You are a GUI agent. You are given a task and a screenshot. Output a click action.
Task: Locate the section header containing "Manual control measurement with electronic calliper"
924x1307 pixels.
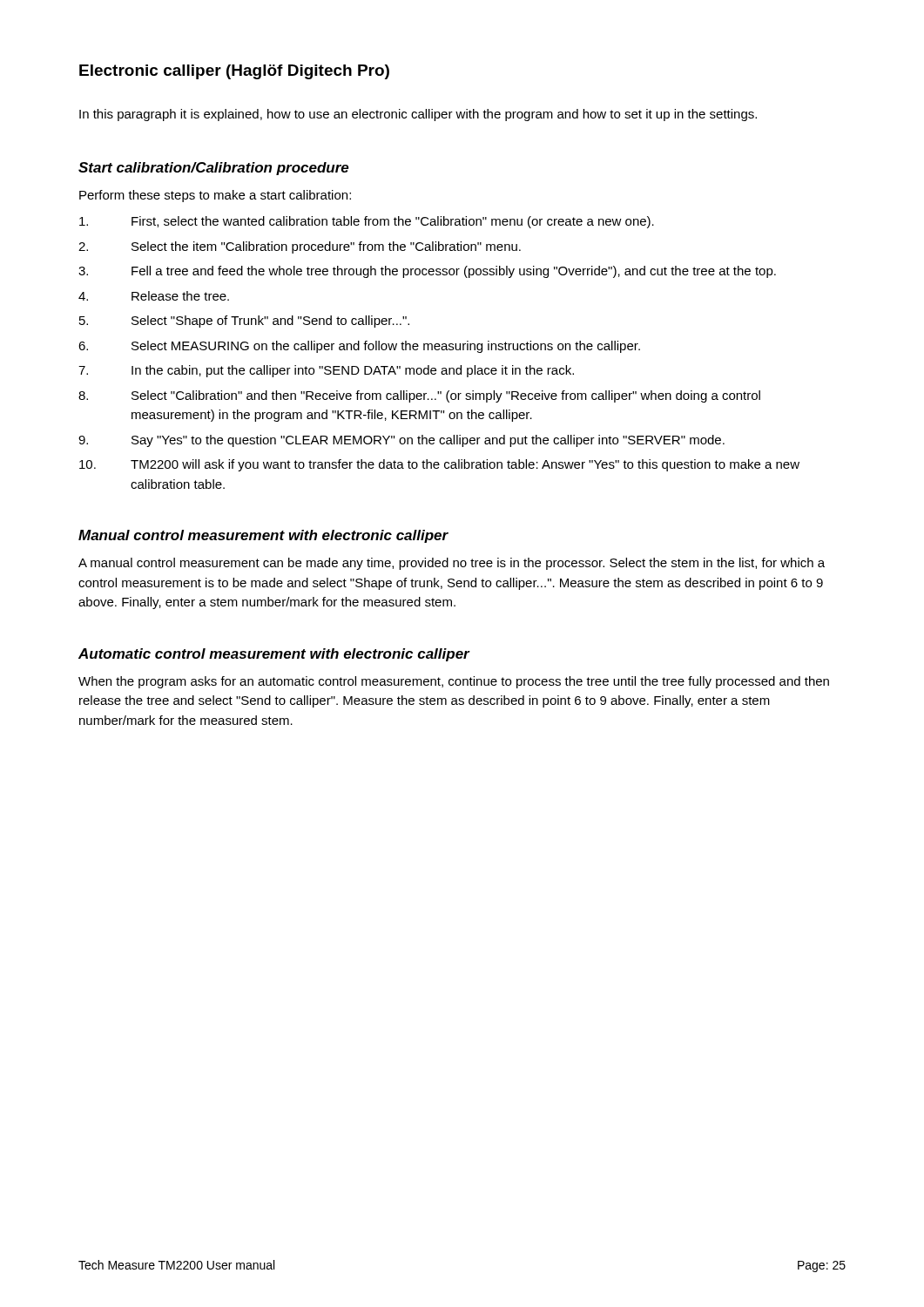263,535
